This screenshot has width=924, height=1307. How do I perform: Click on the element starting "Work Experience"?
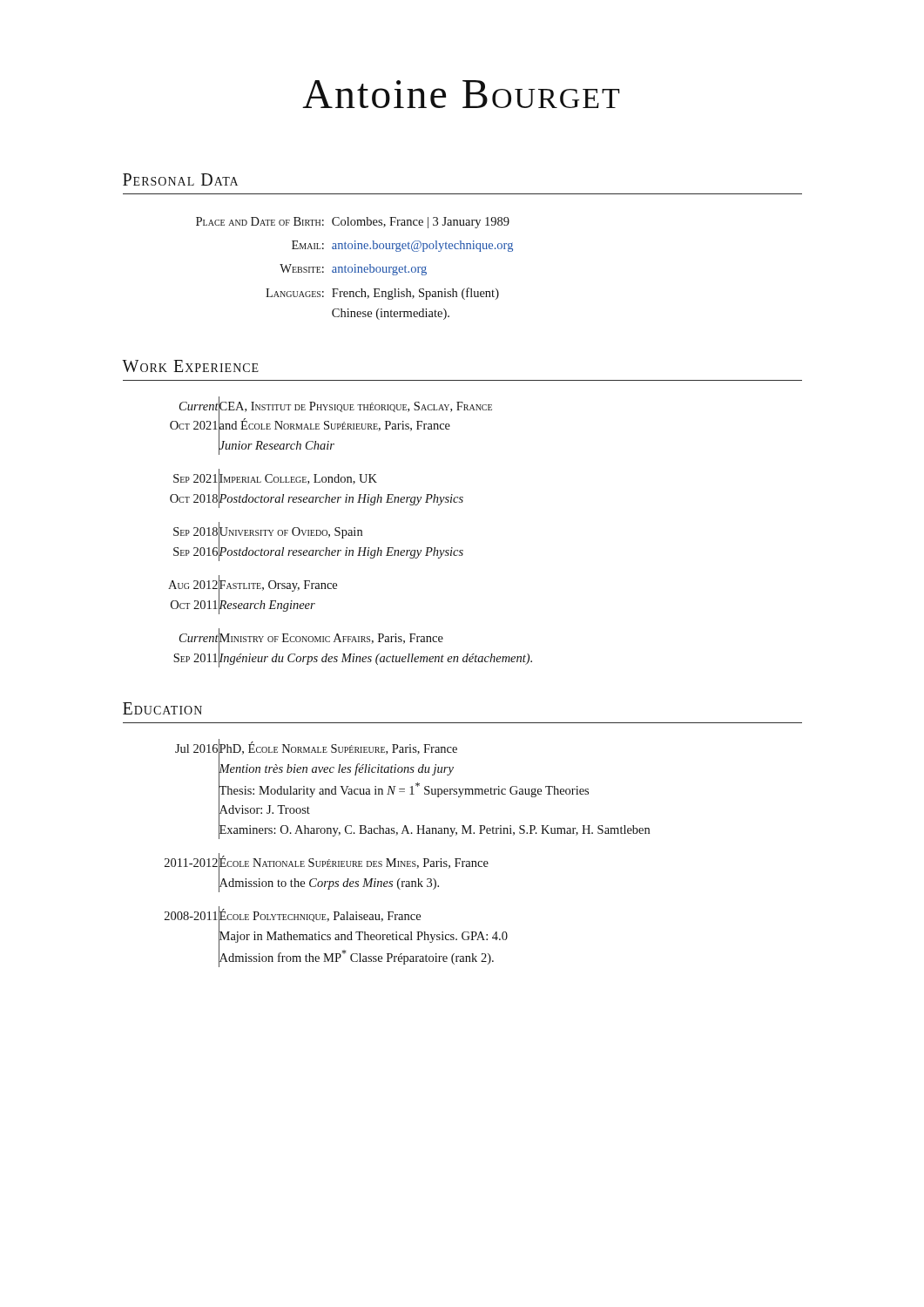(191, 366)
